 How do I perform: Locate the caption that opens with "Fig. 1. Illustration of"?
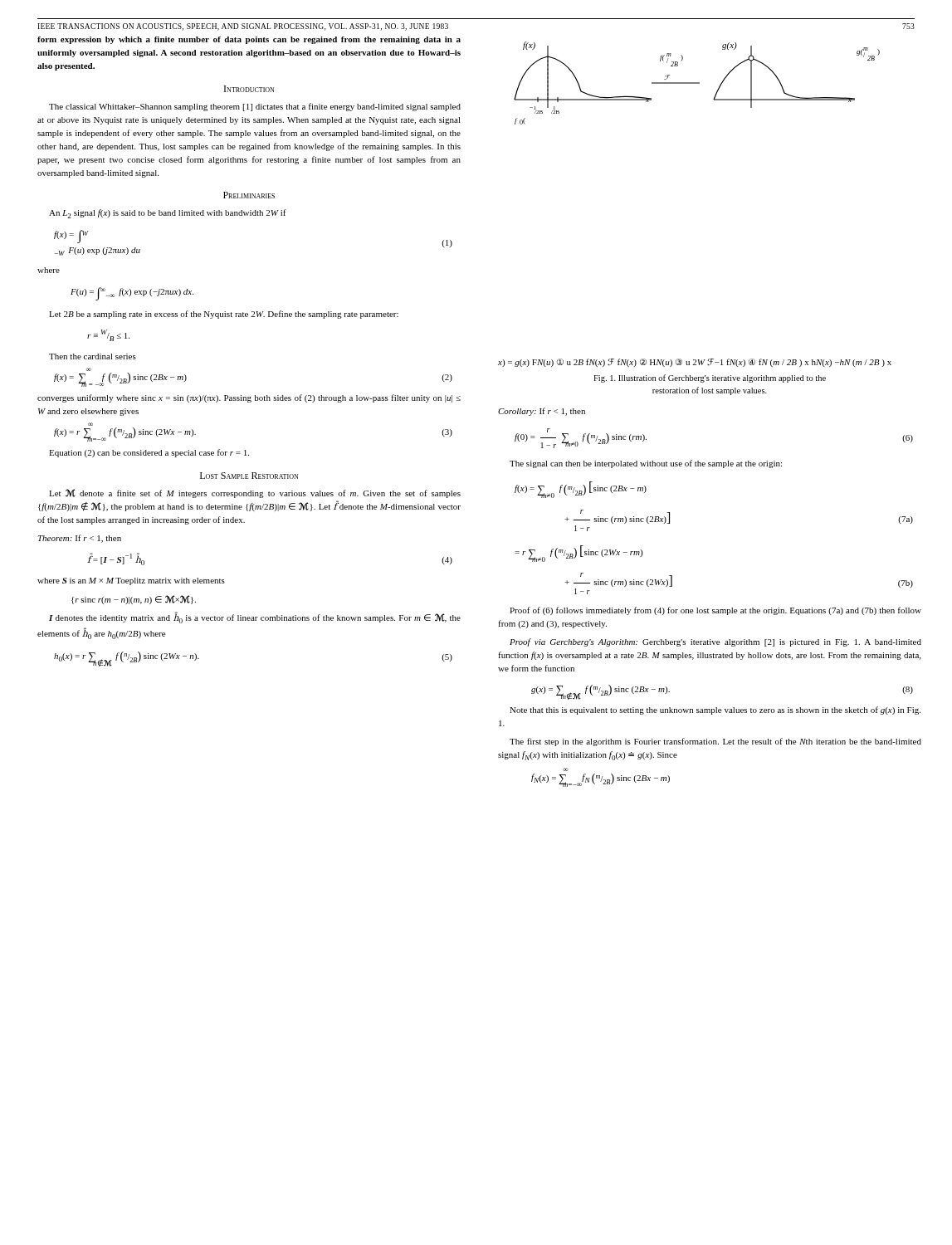point(710,385)
